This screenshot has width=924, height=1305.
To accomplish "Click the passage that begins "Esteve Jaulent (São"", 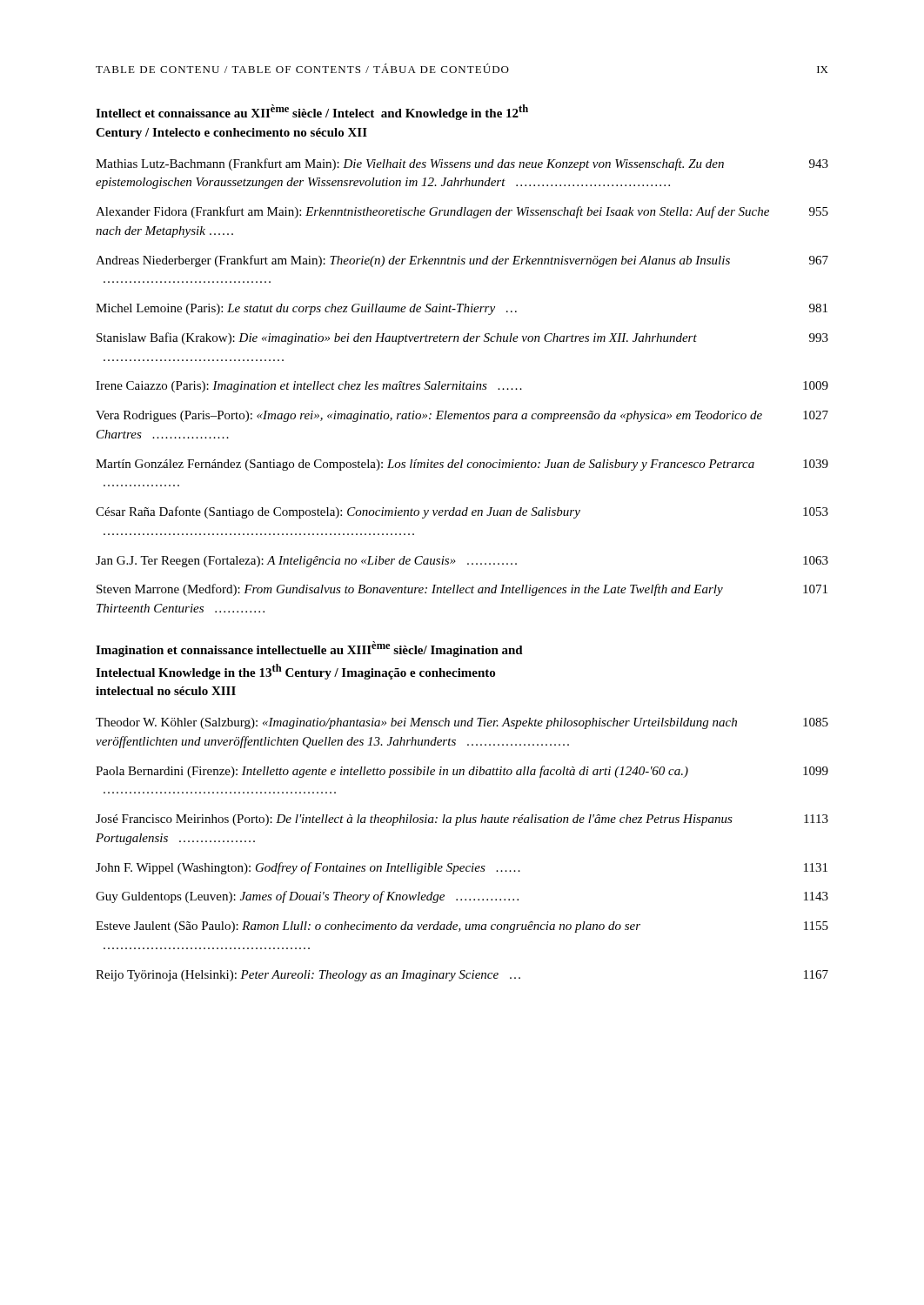I will click(x=462, y=936).
